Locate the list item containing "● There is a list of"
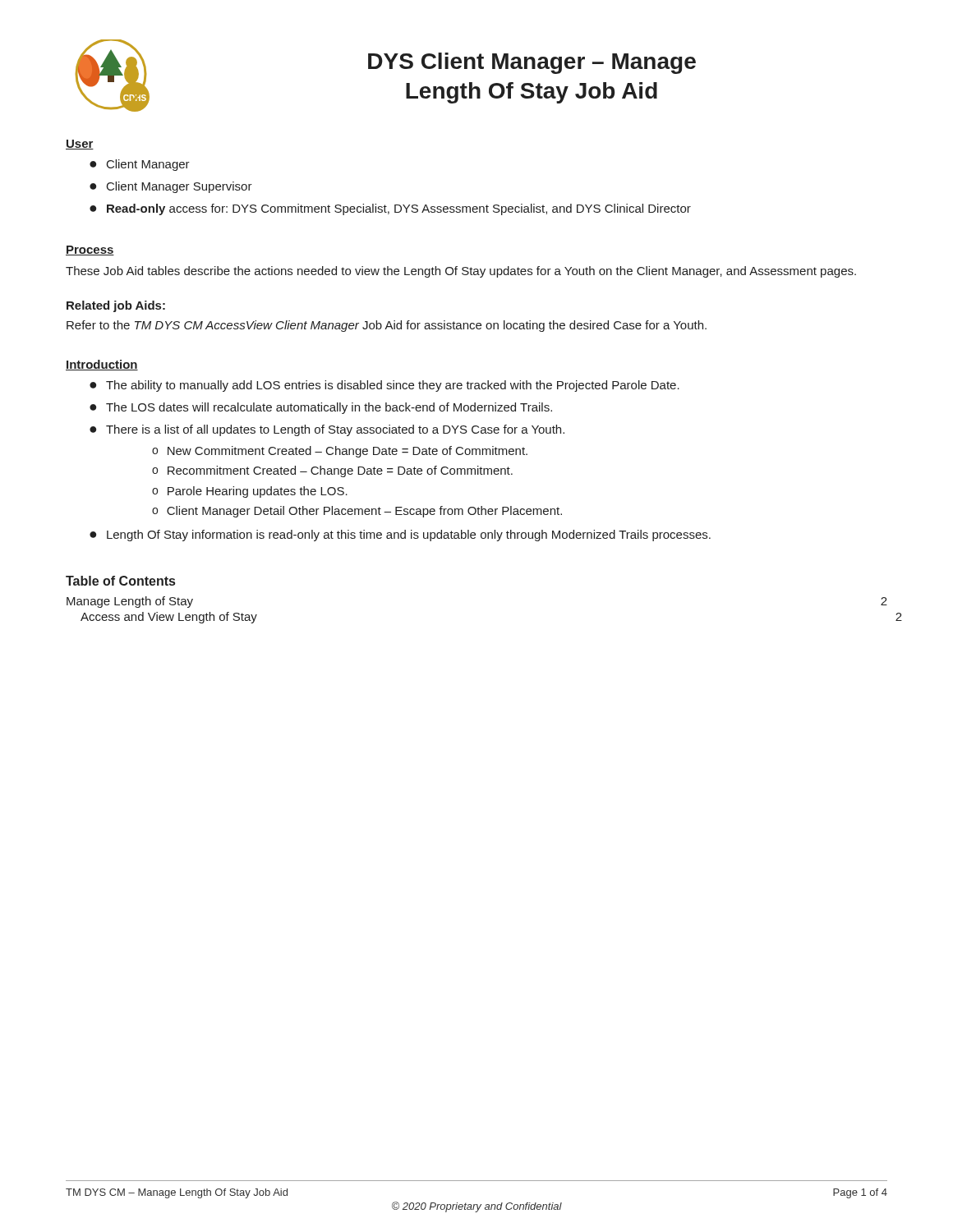The width and height of the screenshot is (953, 1232). 488,472
